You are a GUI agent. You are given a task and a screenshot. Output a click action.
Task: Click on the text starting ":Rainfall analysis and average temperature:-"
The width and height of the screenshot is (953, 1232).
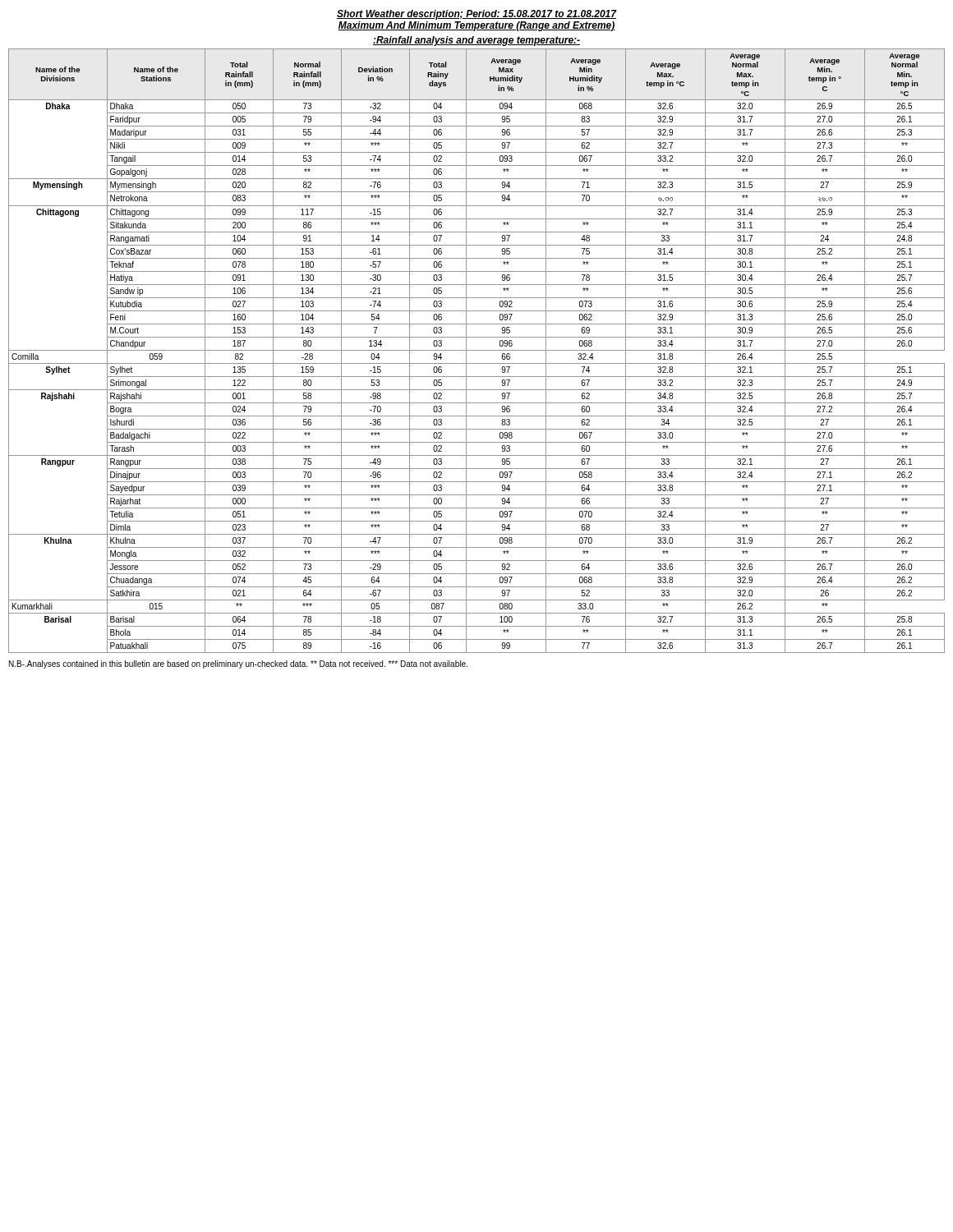click(476, 40)
